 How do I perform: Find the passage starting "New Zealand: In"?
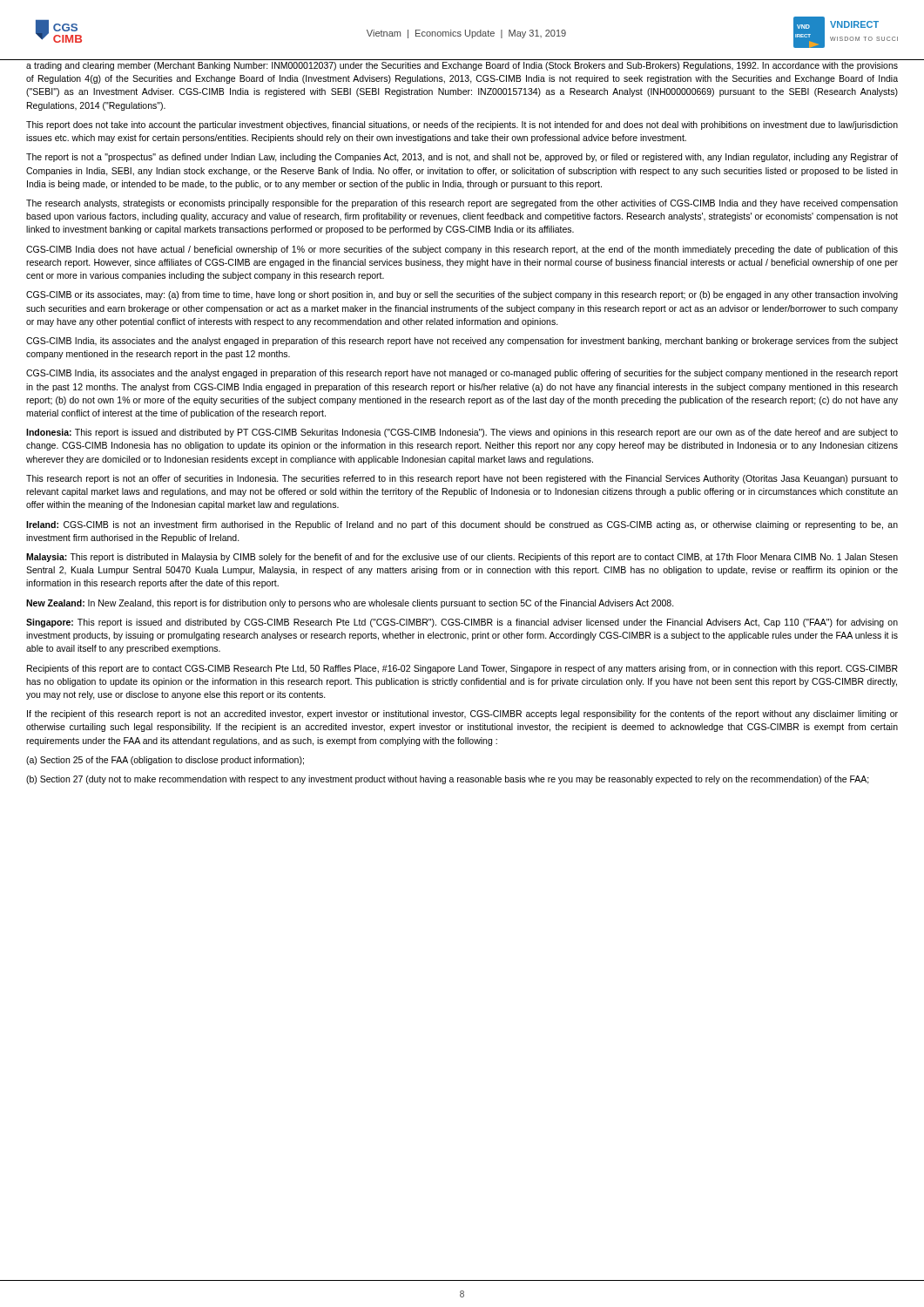click(462, 603)
